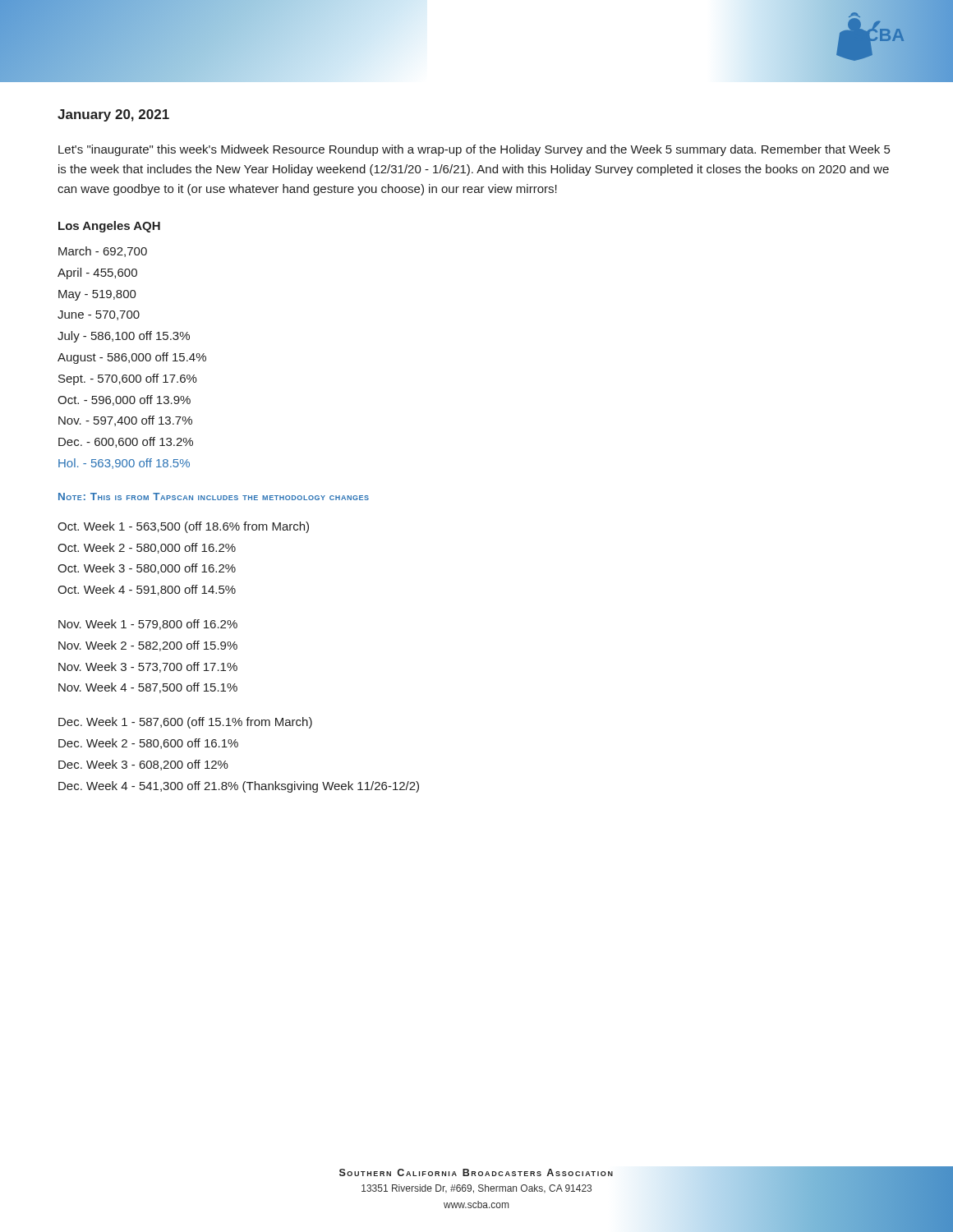Find "March - 692,700" on this page

(x=102, y=251)
